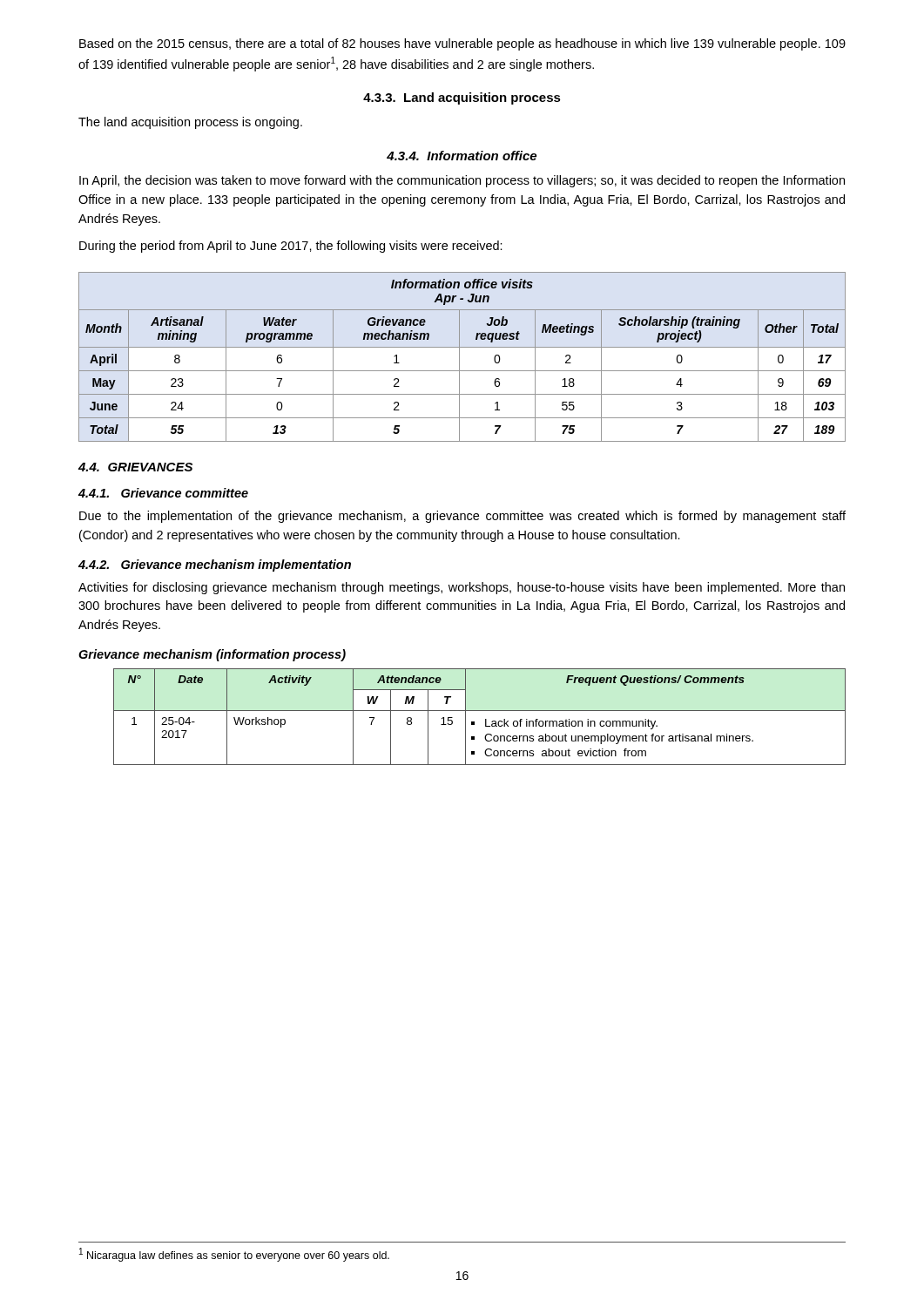Viewport: 924px width, 1307px height.
Task: Click on the block starting "Based on the 2015"
Action: (462, 55)
